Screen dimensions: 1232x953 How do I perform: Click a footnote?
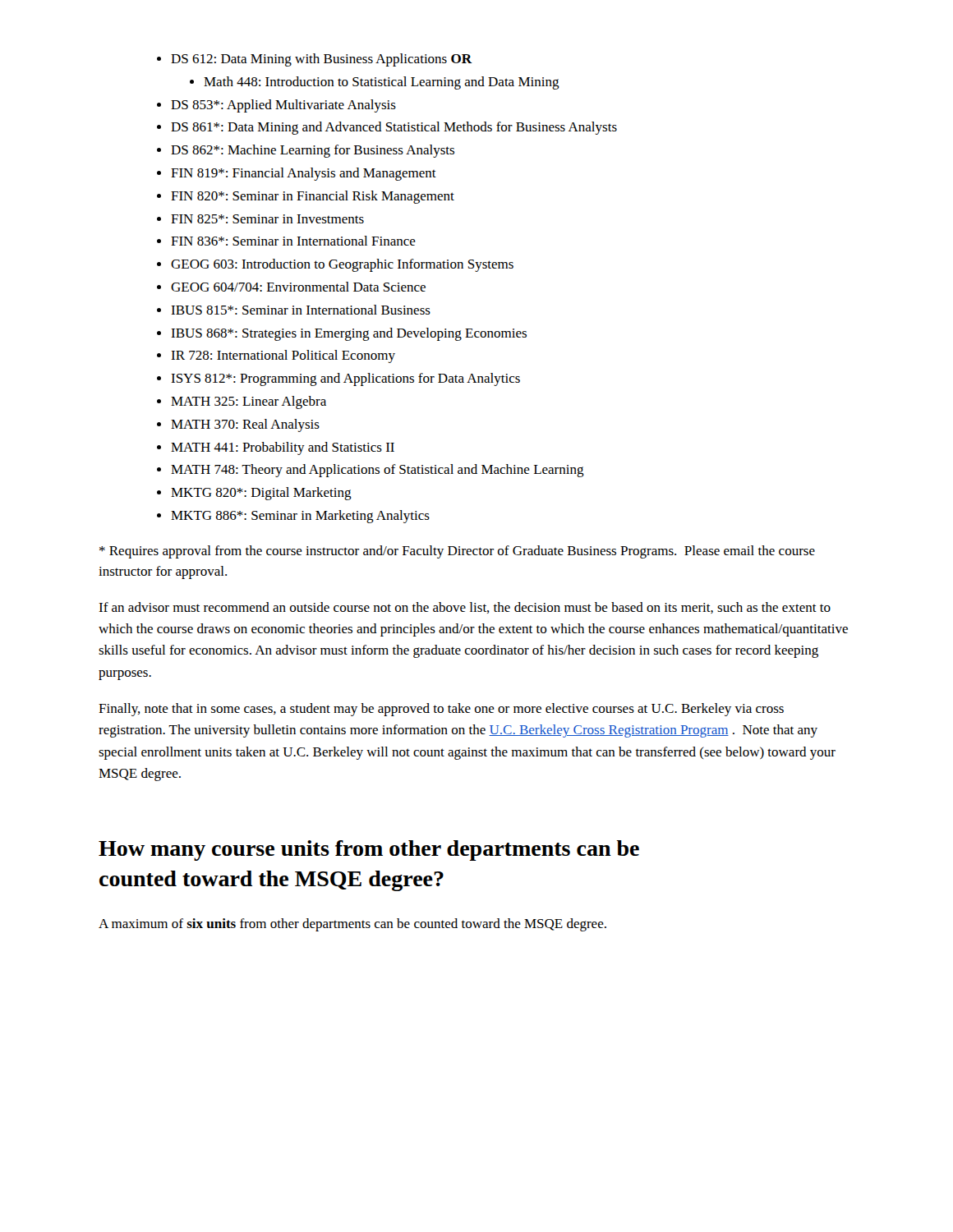coord(457,561)
